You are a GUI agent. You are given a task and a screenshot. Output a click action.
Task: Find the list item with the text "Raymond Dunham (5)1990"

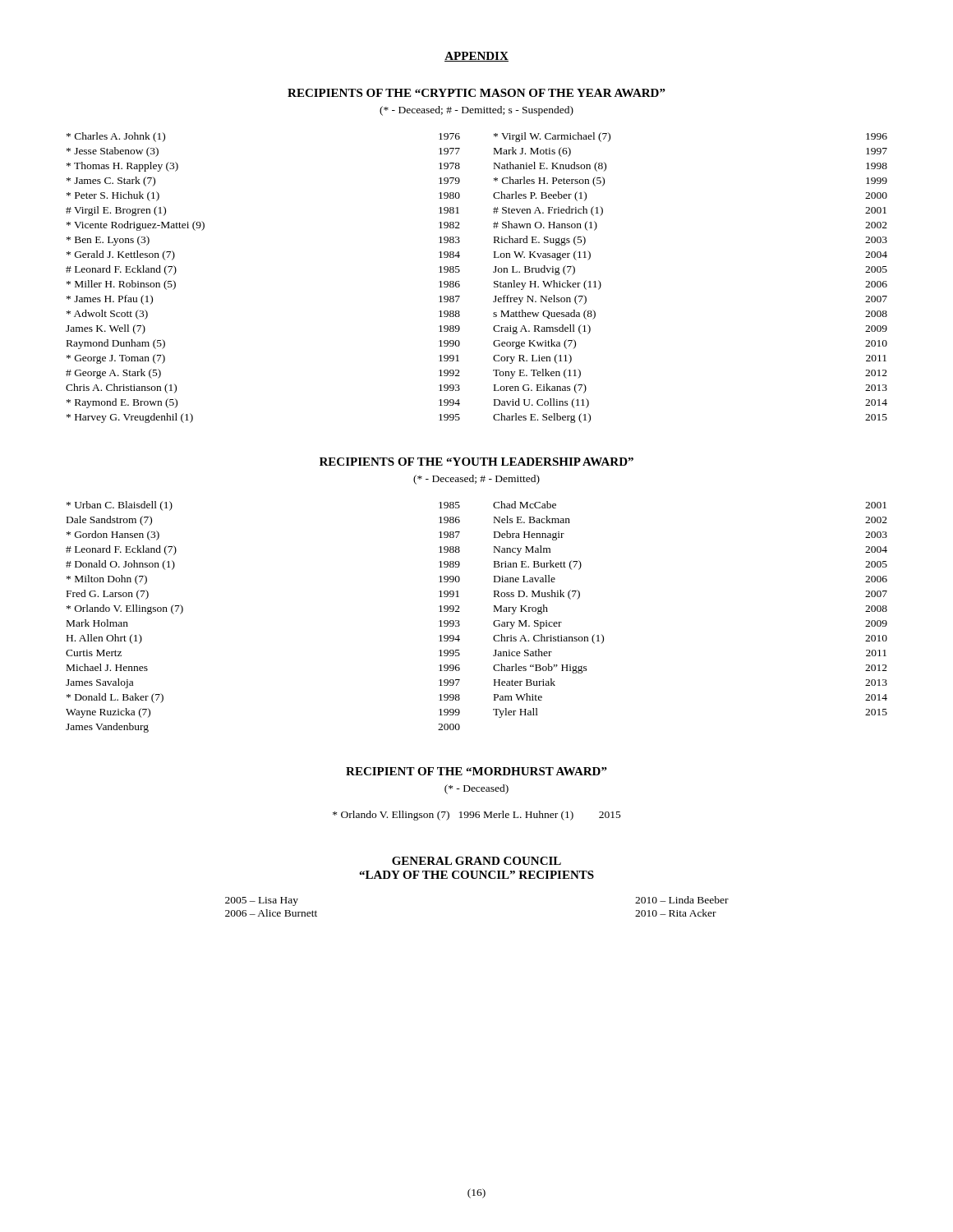pyautogui.click(x=114, y=344)
